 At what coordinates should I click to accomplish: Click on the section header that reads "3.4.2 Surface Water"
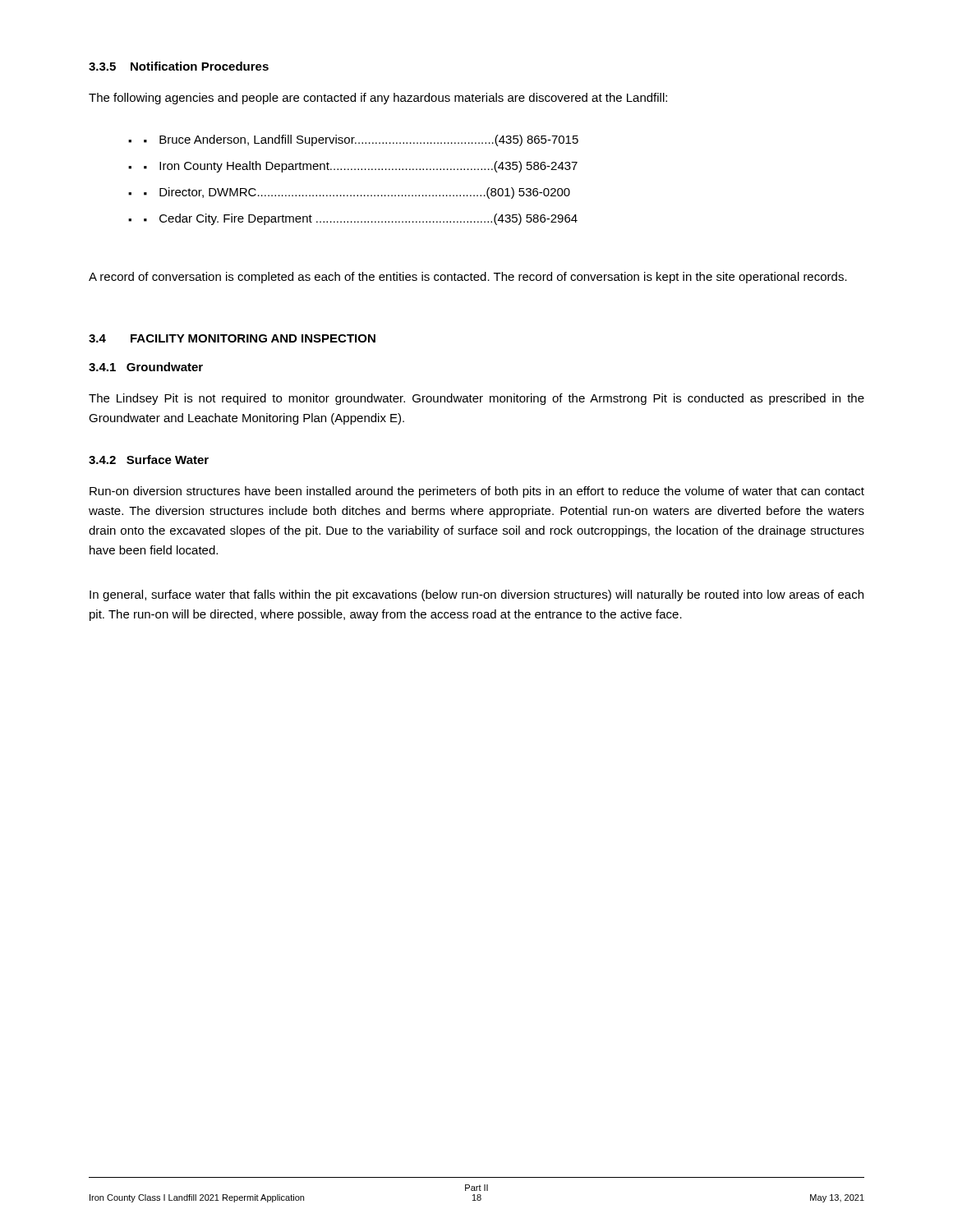coord(149,460)
